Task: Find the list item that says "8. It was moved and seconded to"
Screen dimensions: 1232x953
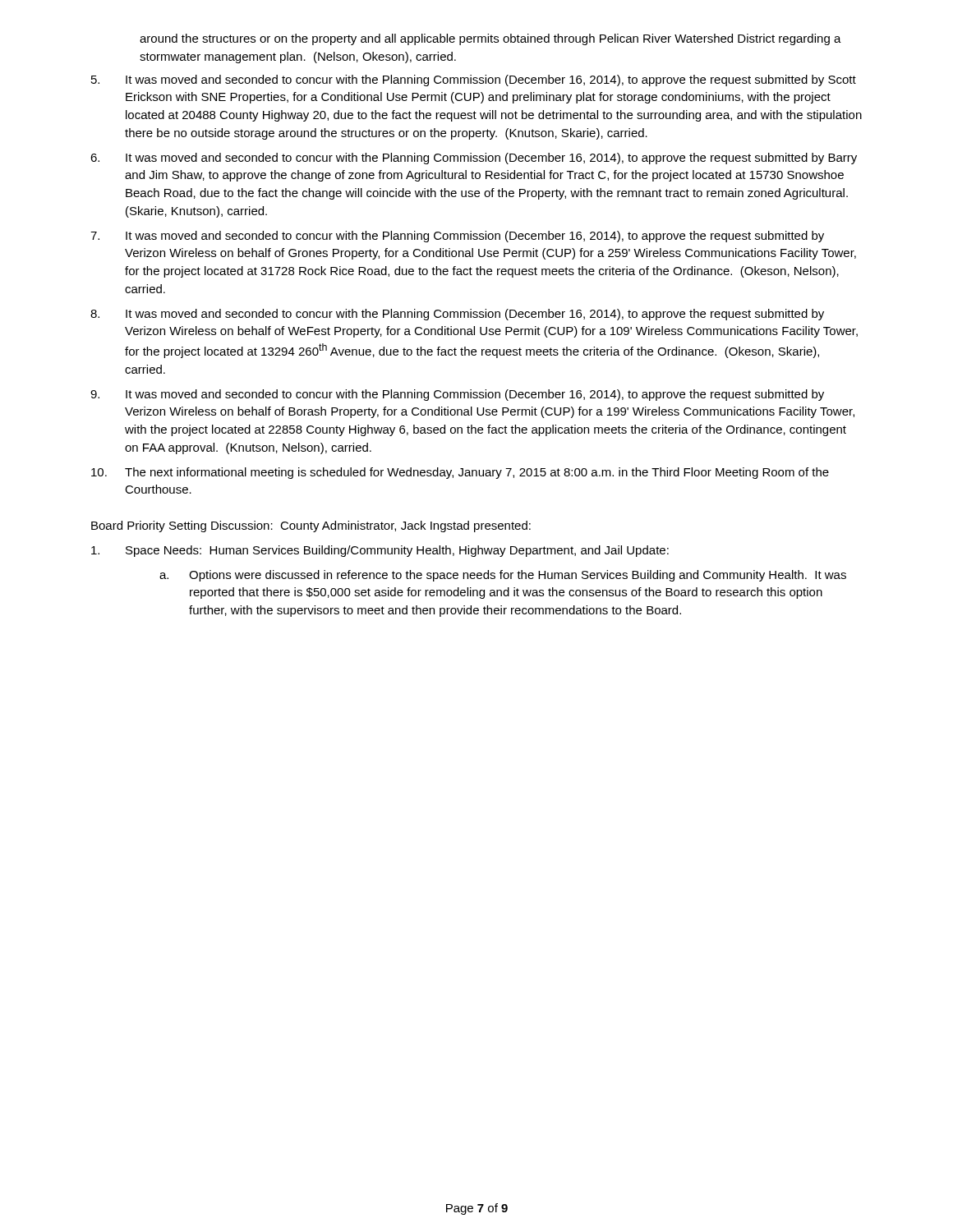Action: coord(476,341)
